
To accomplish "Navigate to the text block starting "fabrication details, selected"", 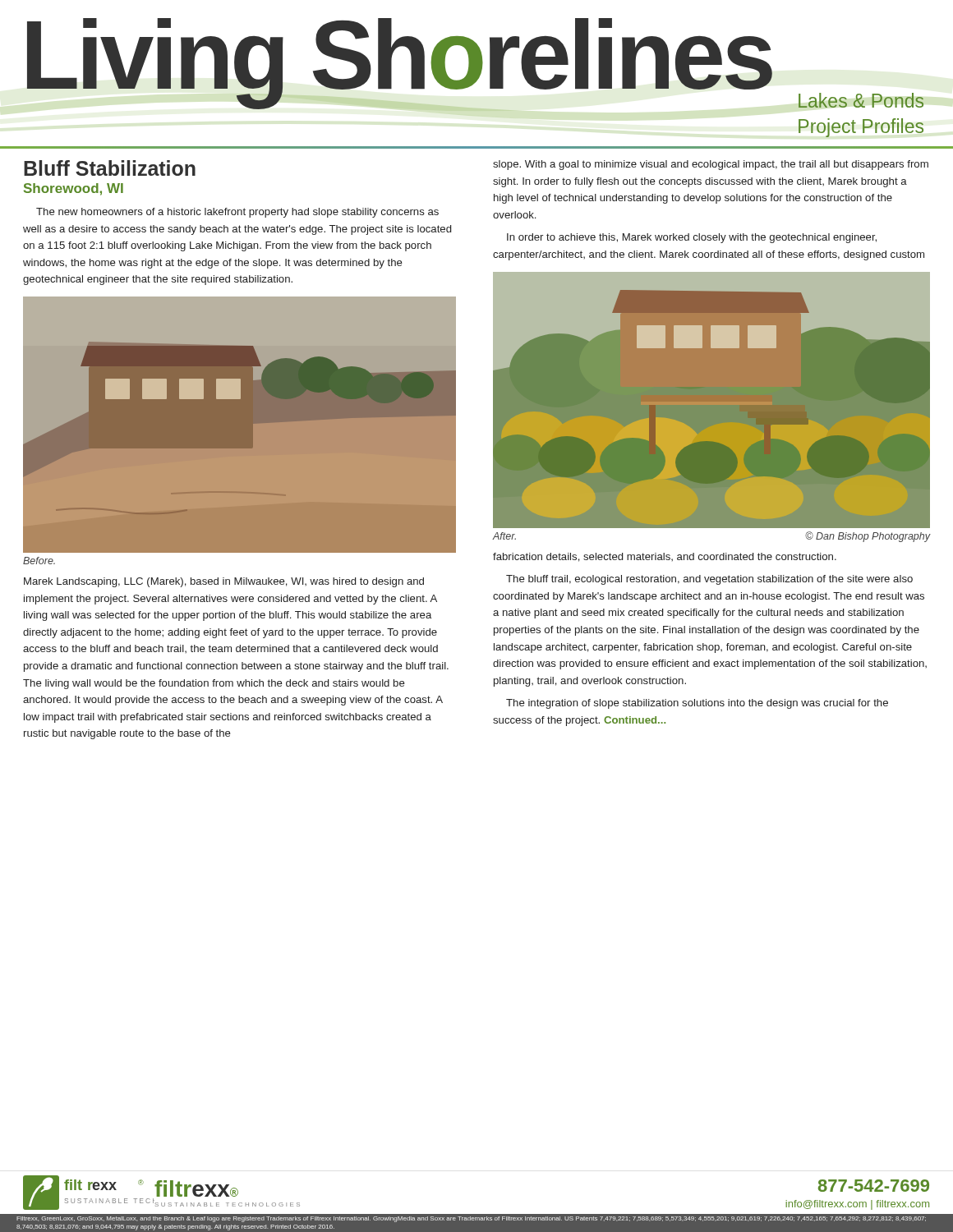I will 711,639.
